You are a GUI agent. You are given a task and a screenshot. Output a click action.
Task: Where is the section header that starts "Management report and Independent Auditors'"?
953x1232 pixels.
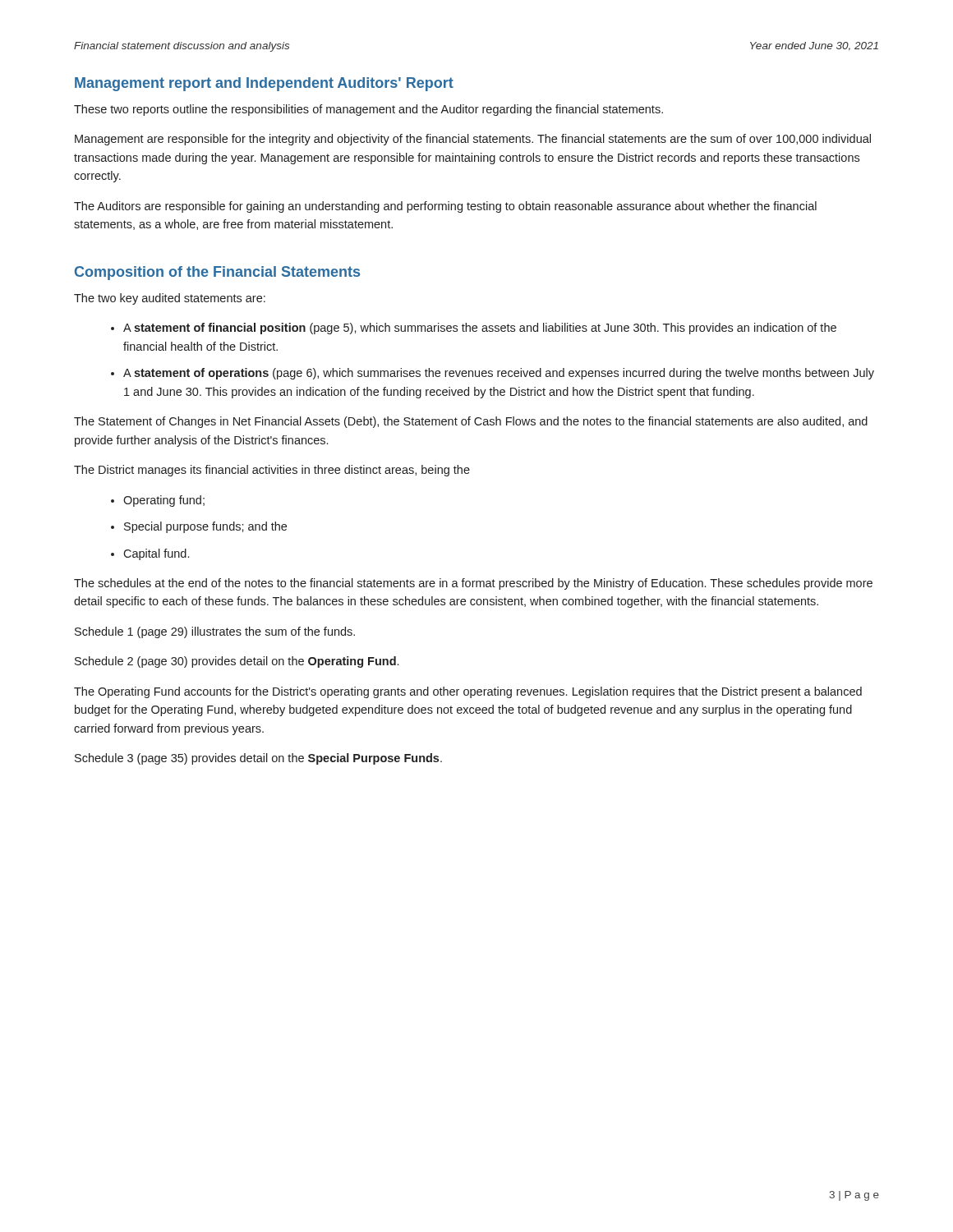(264, 84)
